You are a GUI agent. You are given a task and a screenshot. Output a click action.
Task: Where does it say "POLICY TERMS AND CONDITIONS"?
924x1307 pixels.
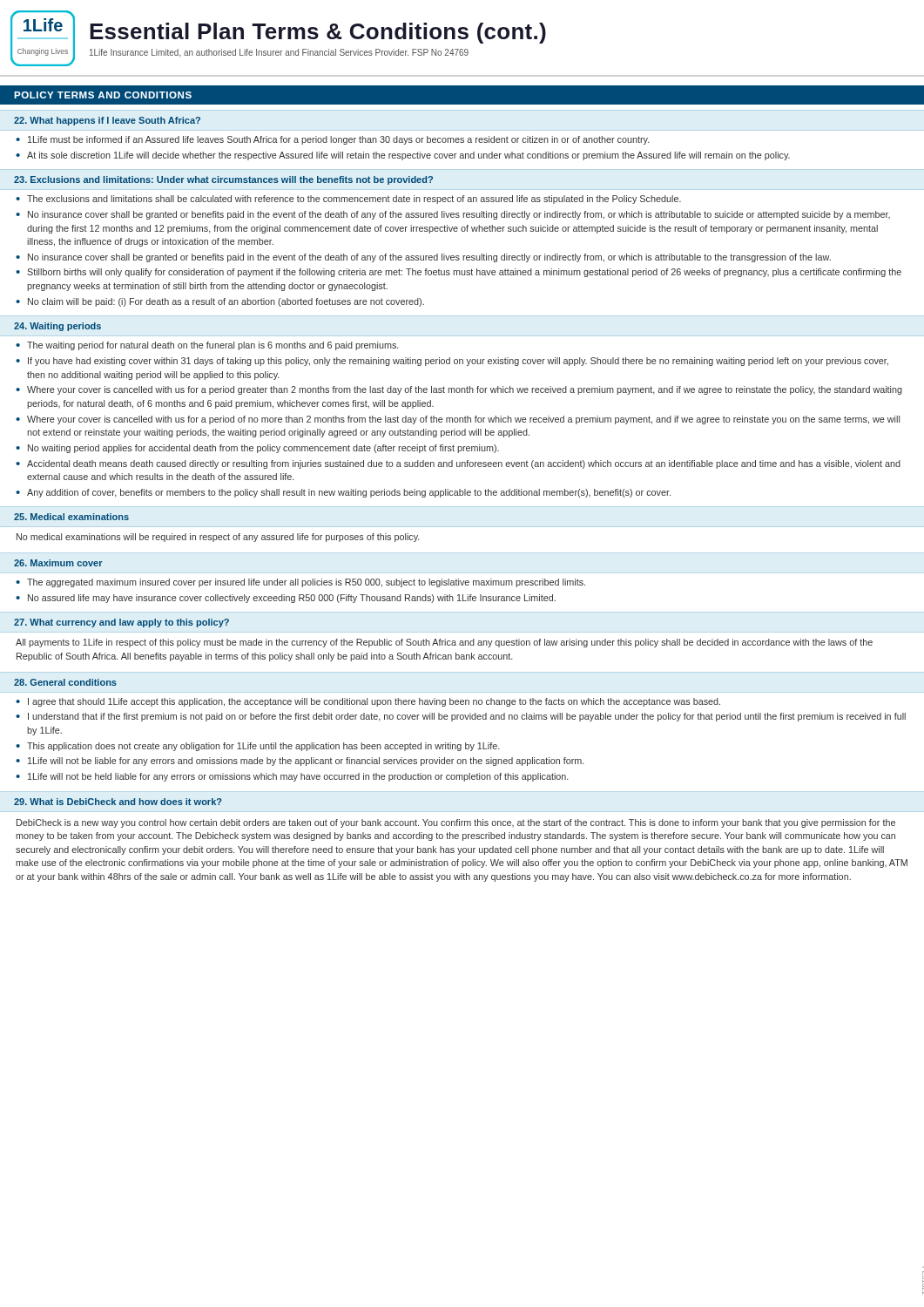[103, 95]
